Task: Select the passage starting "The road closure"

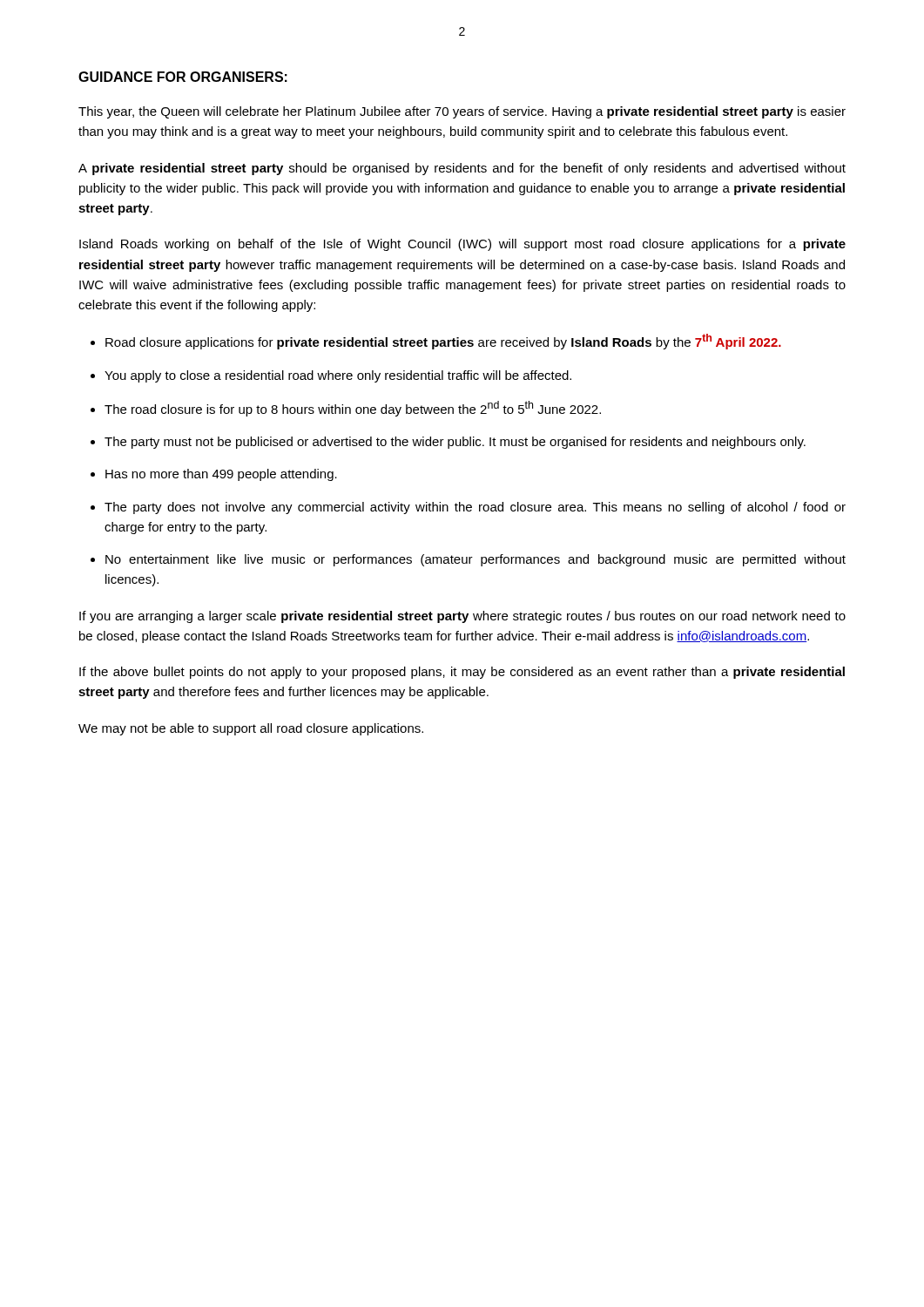Action: point(353,408)
